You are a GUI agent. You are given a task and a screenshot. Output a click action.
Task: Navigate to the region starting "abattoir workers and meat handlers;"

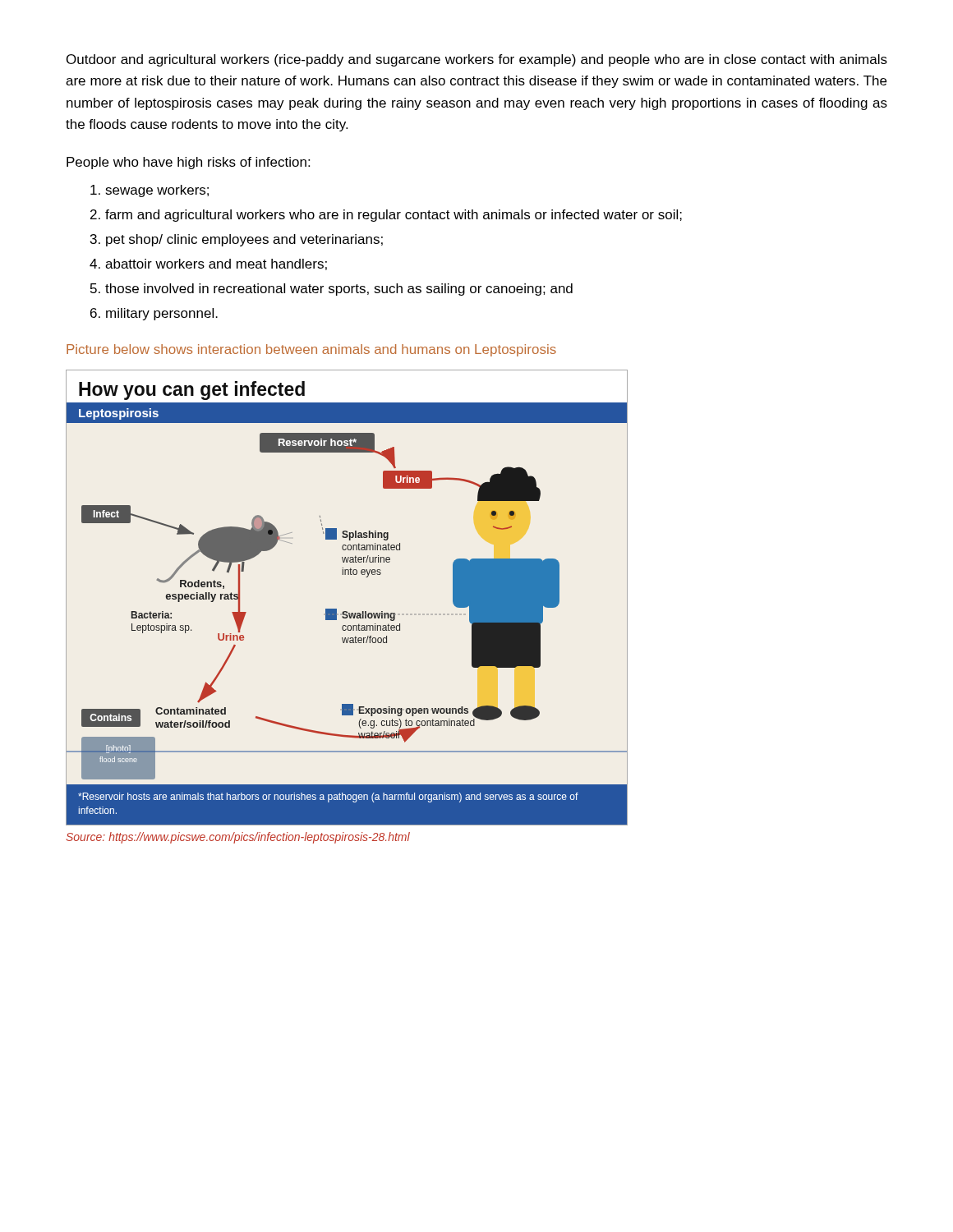coord(217,264)
